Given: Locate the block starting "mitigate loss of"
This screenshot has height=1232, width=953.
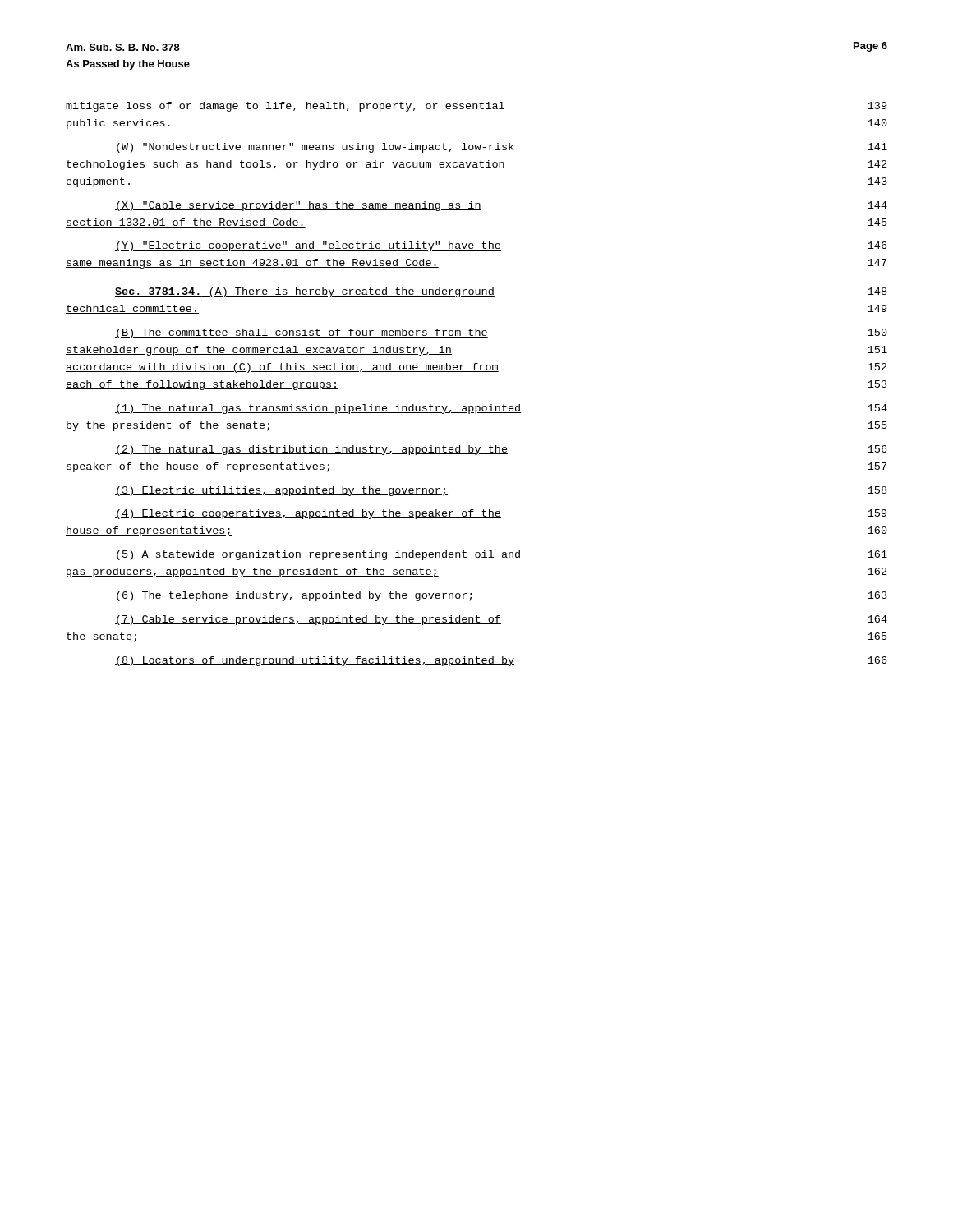Looking at the screenshot, I should point(476,116).
